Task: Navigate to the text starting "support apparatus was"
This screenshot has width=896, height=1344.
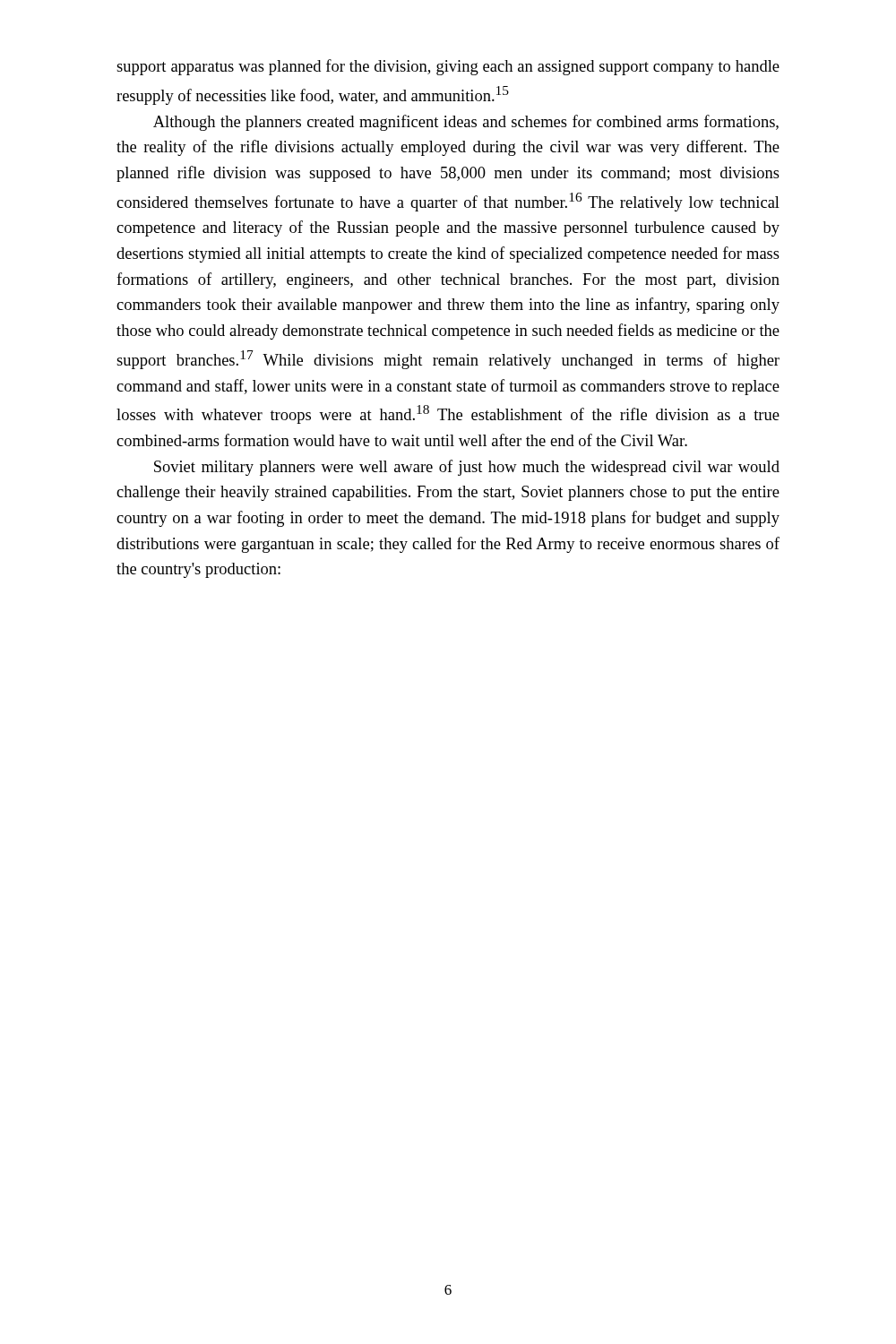Action: [448, 318]
